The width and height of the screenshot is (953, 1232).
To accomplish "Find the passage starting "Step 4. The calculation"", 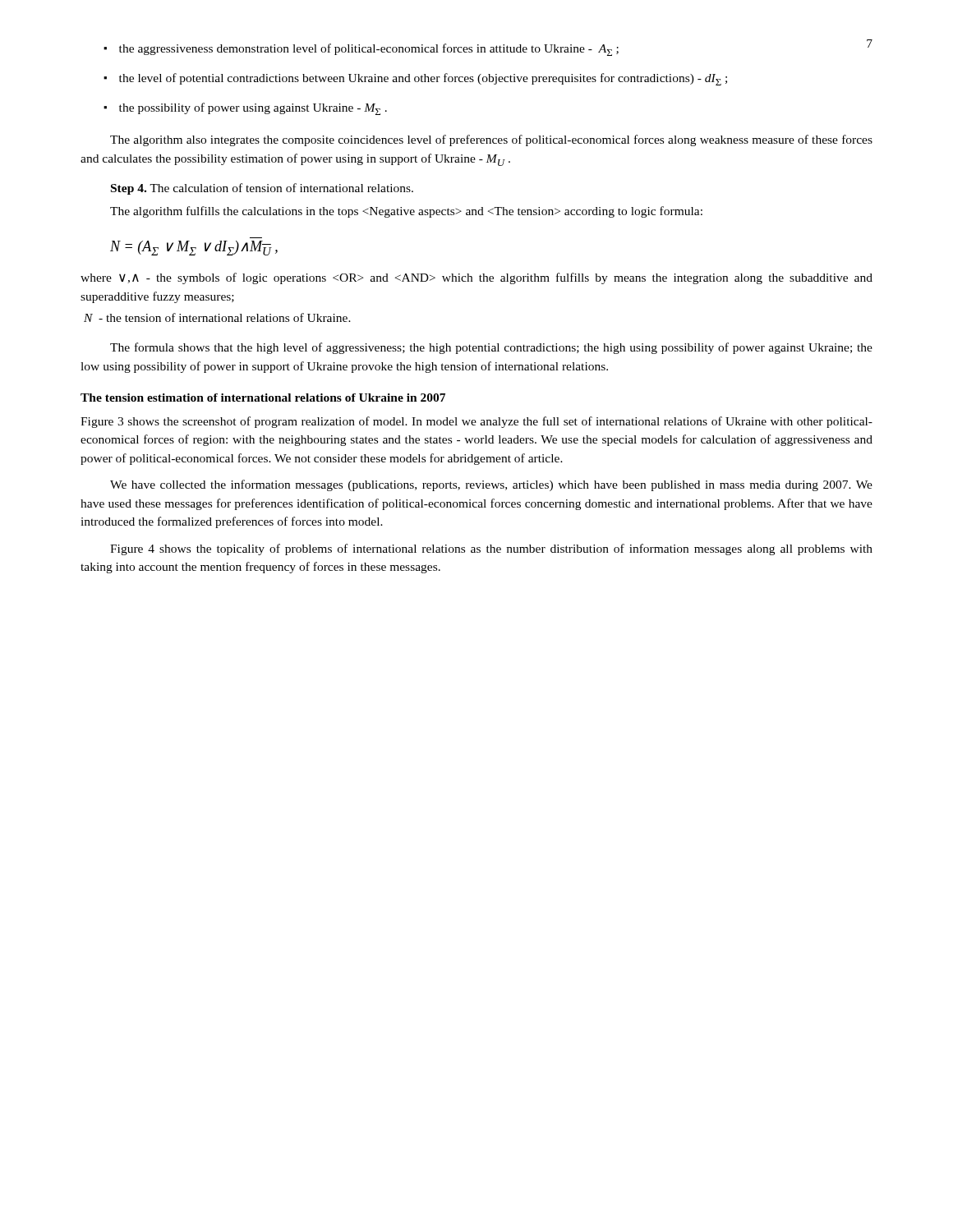I will click(262, 188).
